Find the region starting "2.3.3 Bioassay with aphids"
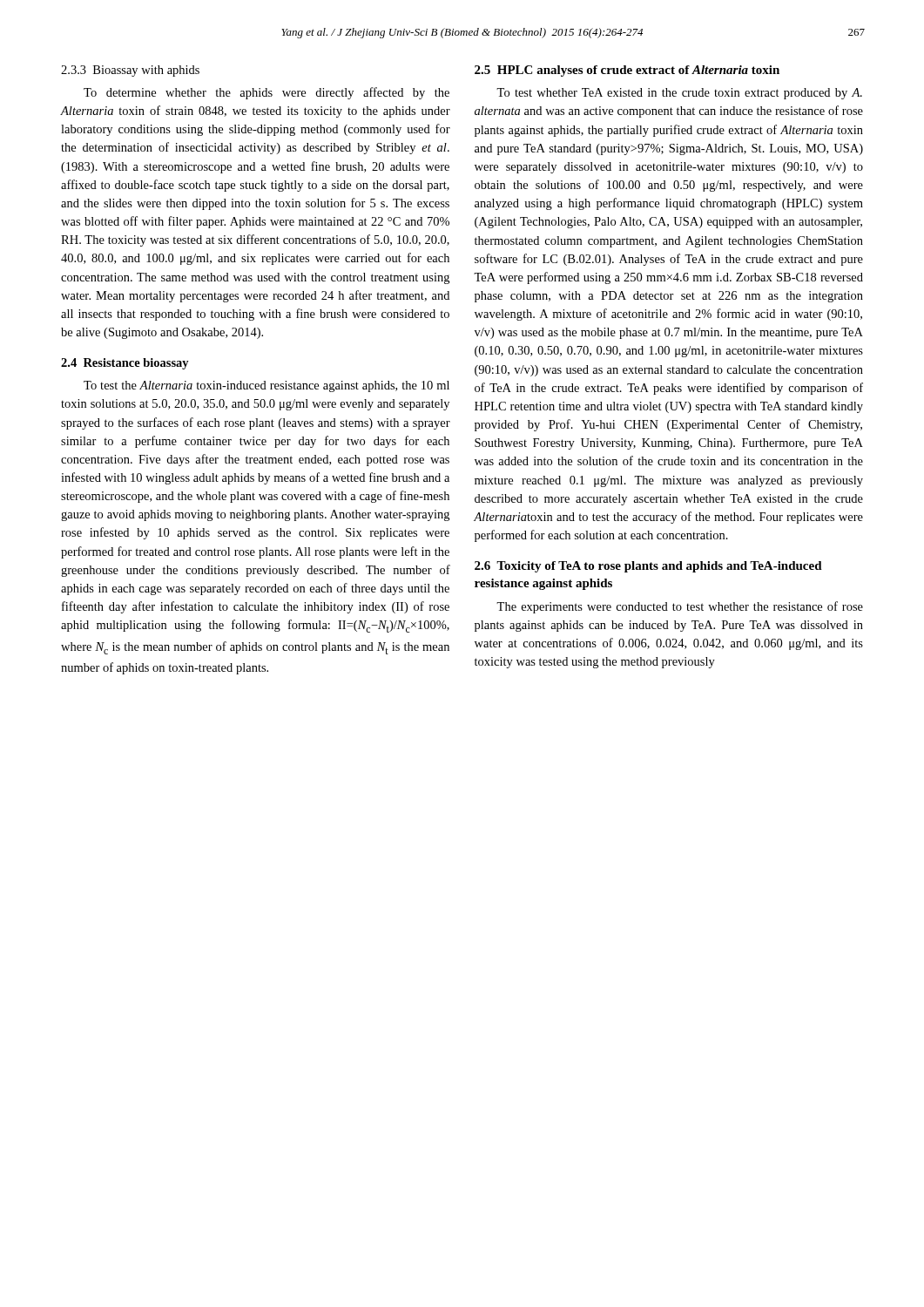This screenshot has width=924, height=1307. 130,70
